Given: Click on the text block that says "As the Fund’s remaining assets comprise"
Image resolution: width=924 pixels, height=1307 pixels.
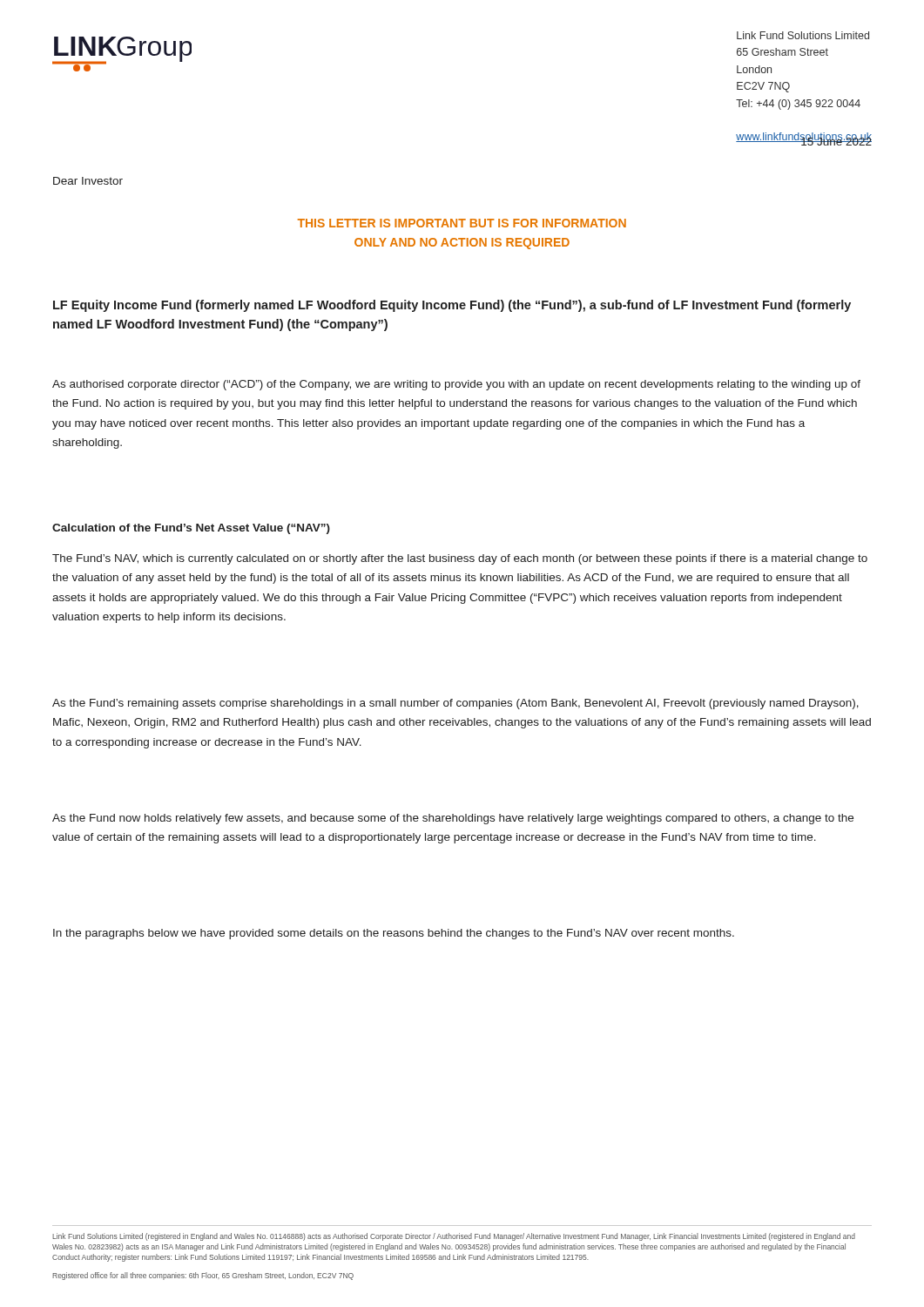Looking at the screenshot, I should 462,722.
